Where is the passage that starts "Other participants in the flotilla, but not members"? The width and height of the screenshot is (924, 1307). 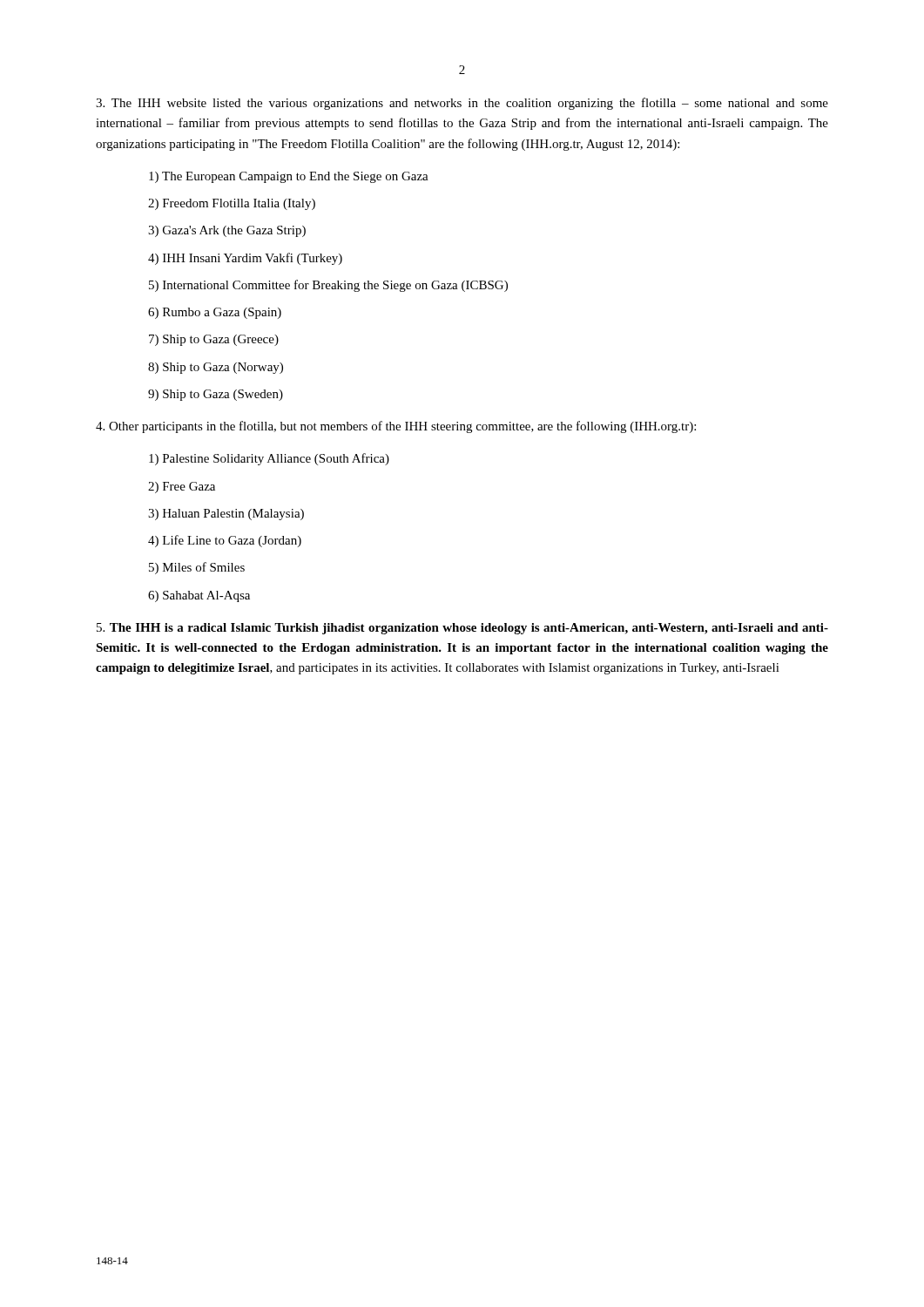[396, 426]
